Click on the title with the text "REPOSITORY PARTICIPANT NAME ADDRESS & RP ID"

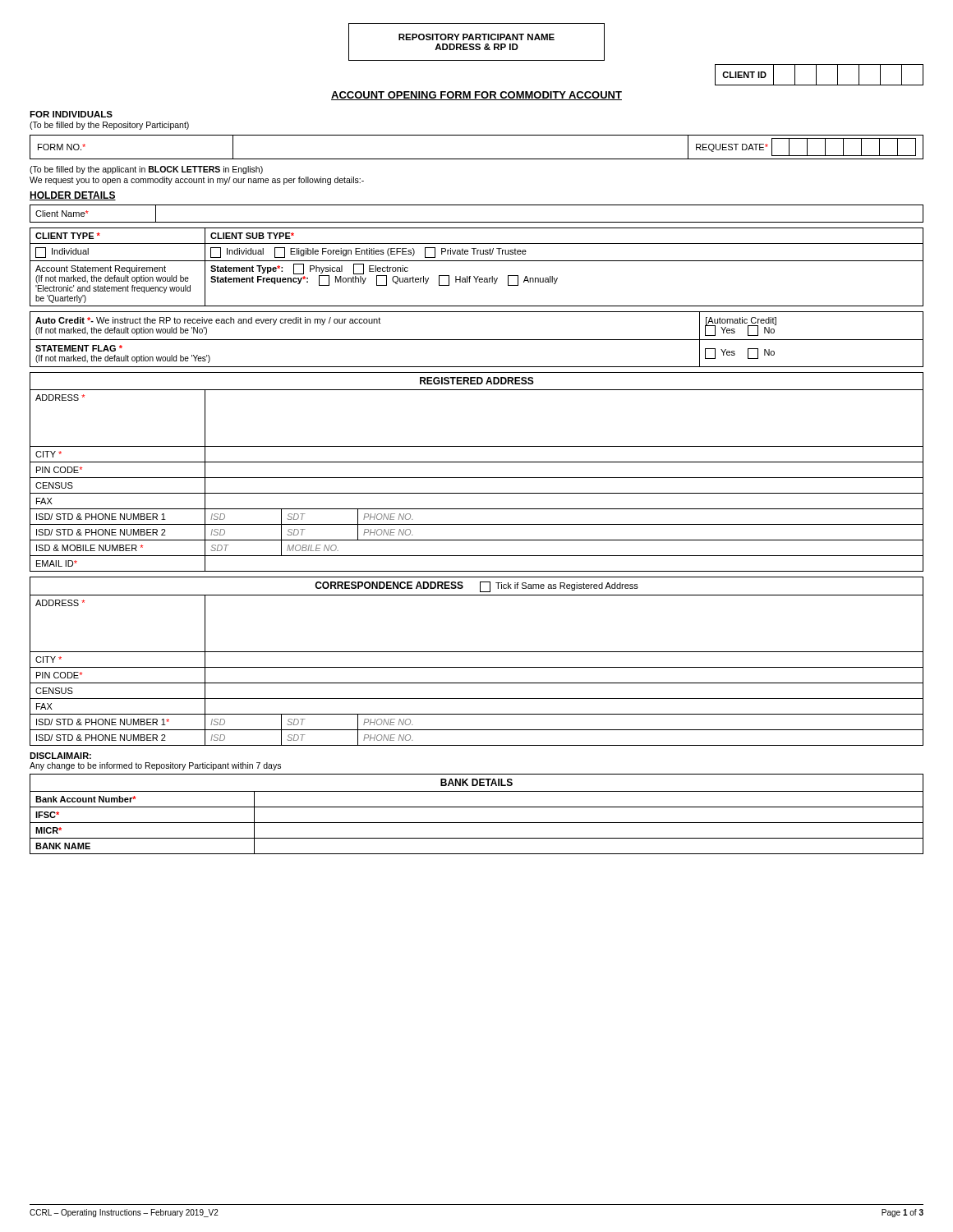(x=476, y=42)
